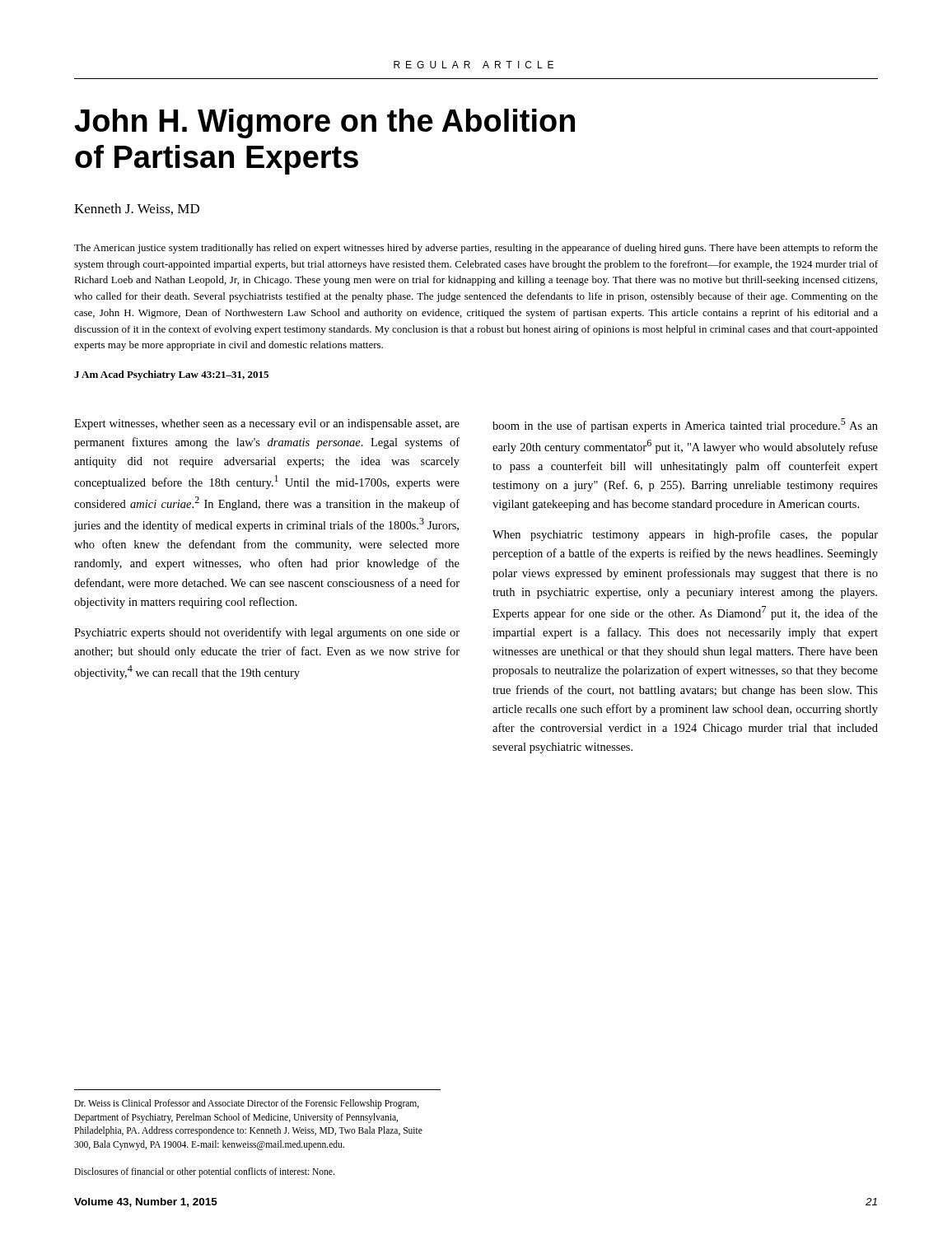Select the passage starting "The American justice system traditionally has"
The height and width of the screenshot is (1235, 952).
476,296
